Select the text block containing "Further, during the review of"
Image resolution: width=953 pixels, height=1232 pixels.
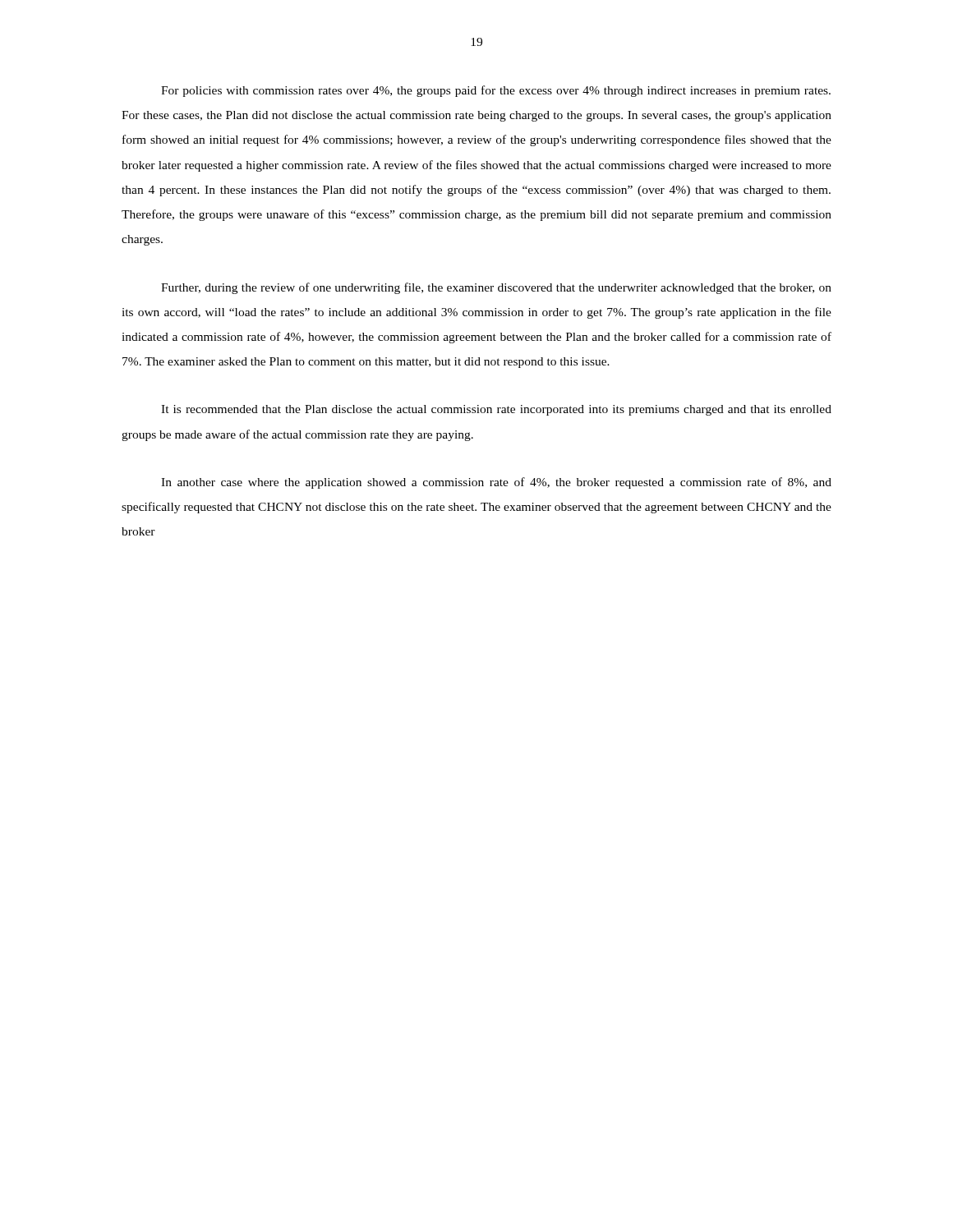pos(476,324)
